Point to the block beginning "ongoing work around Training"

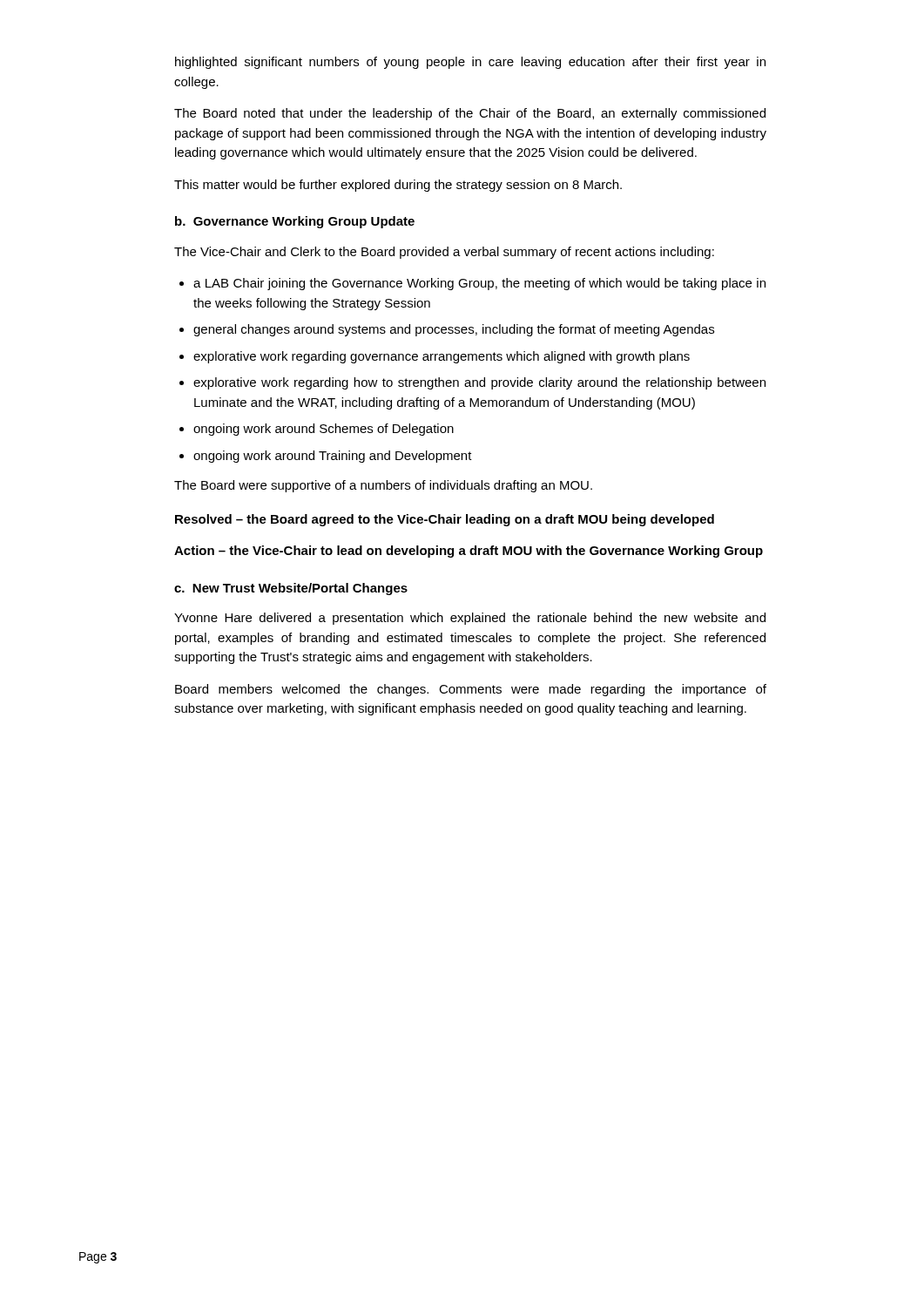pos(480,455)
